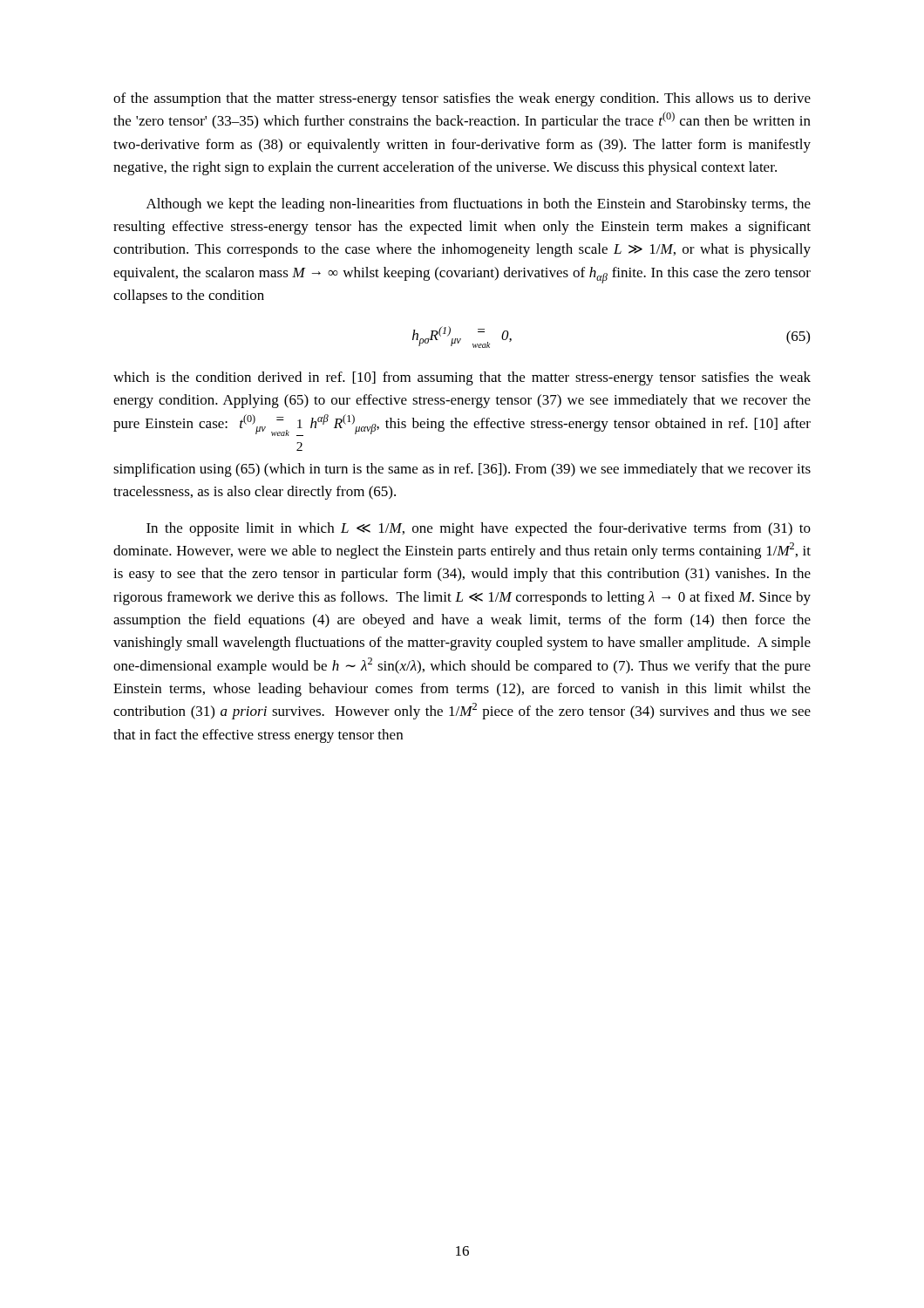Point to the element starting "hρσR(1)μν = weak 0, (65)"
This screenshot has width=924, height=1308.
click(452, 339)
